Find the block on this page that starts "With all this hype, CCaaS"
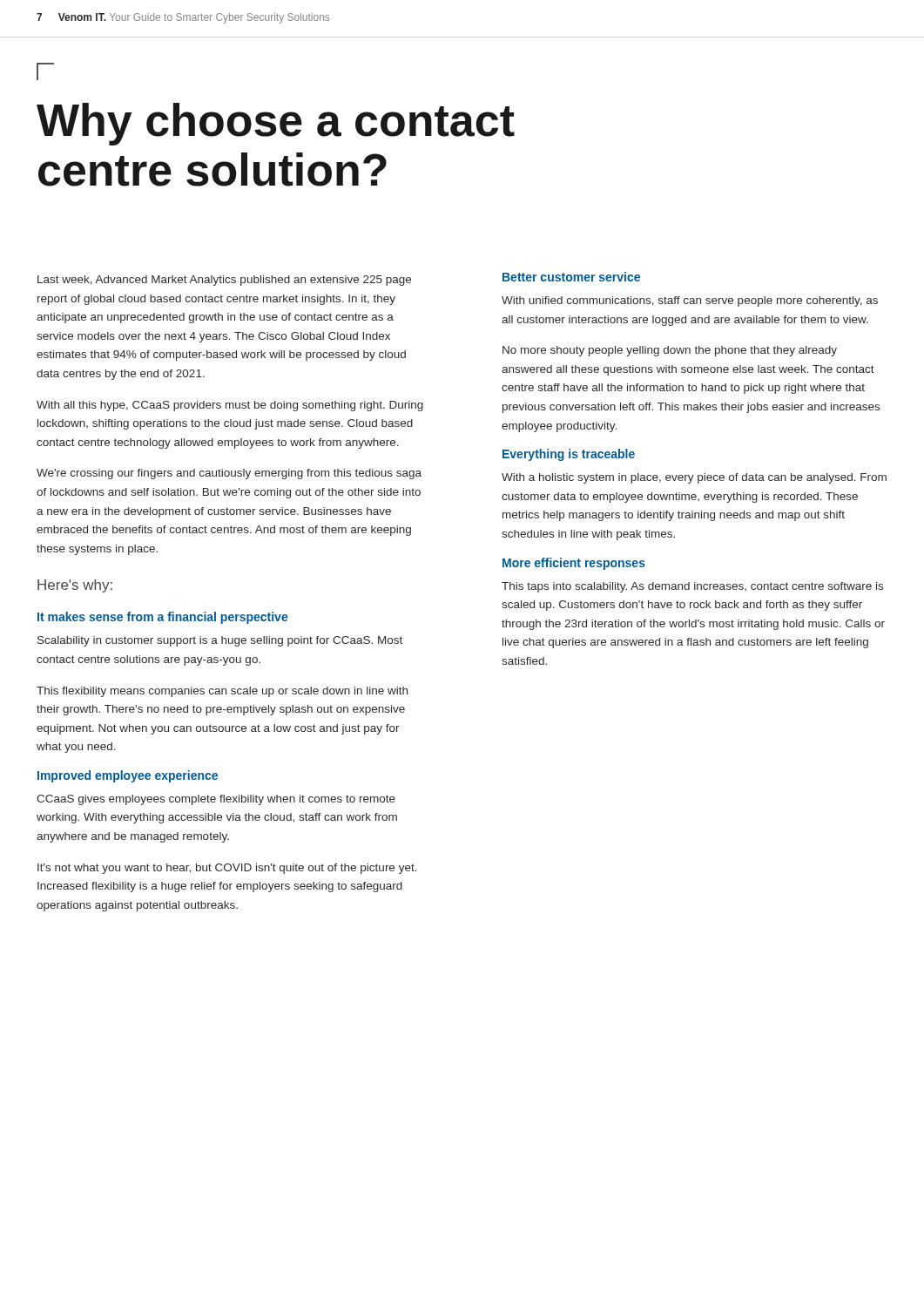Viewport: 924px width, 1307px height. point(232,423)
